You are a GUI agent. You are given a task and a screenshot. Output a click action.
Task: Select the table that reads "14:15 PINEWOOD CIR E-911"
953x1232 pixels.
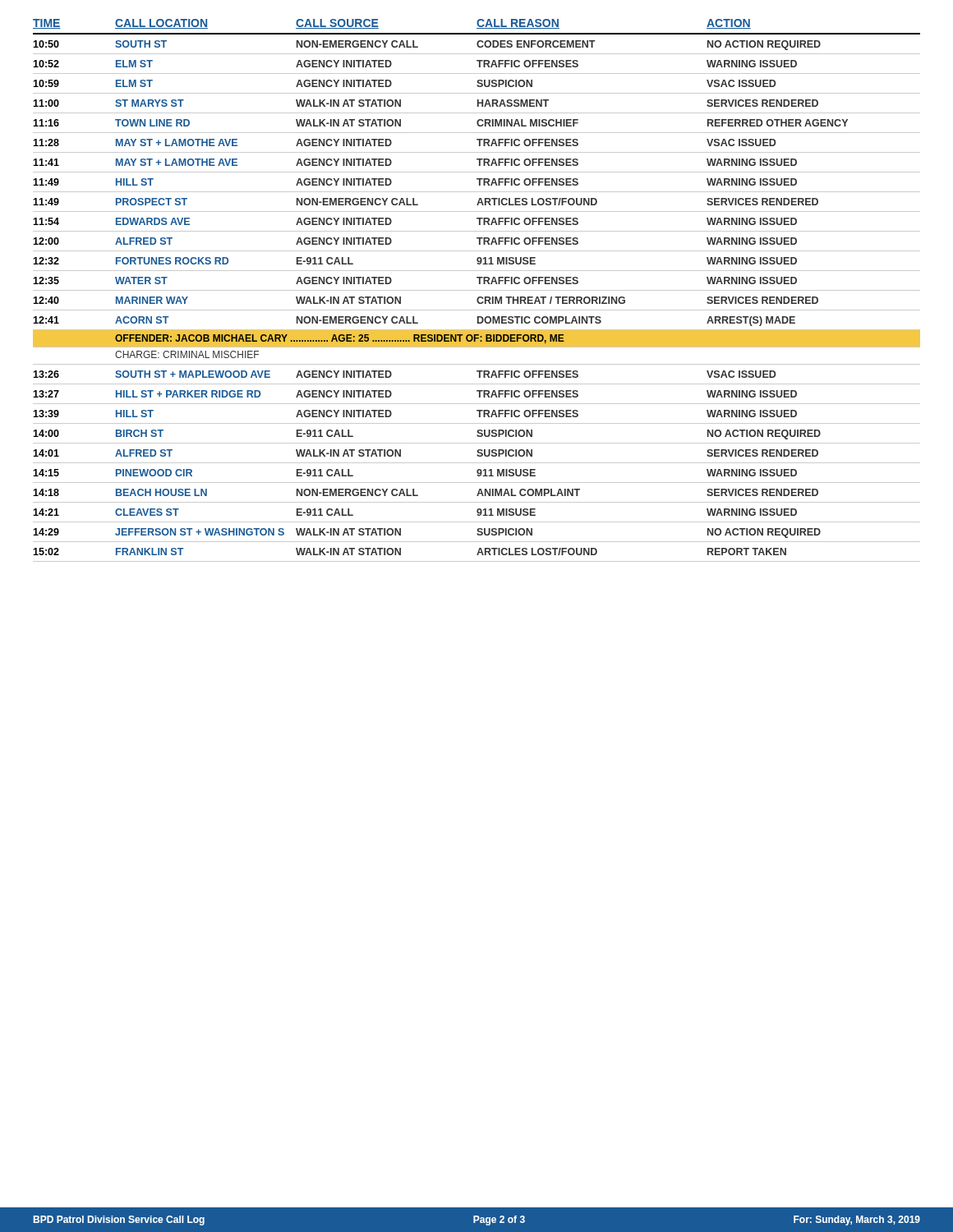point(476,473)
